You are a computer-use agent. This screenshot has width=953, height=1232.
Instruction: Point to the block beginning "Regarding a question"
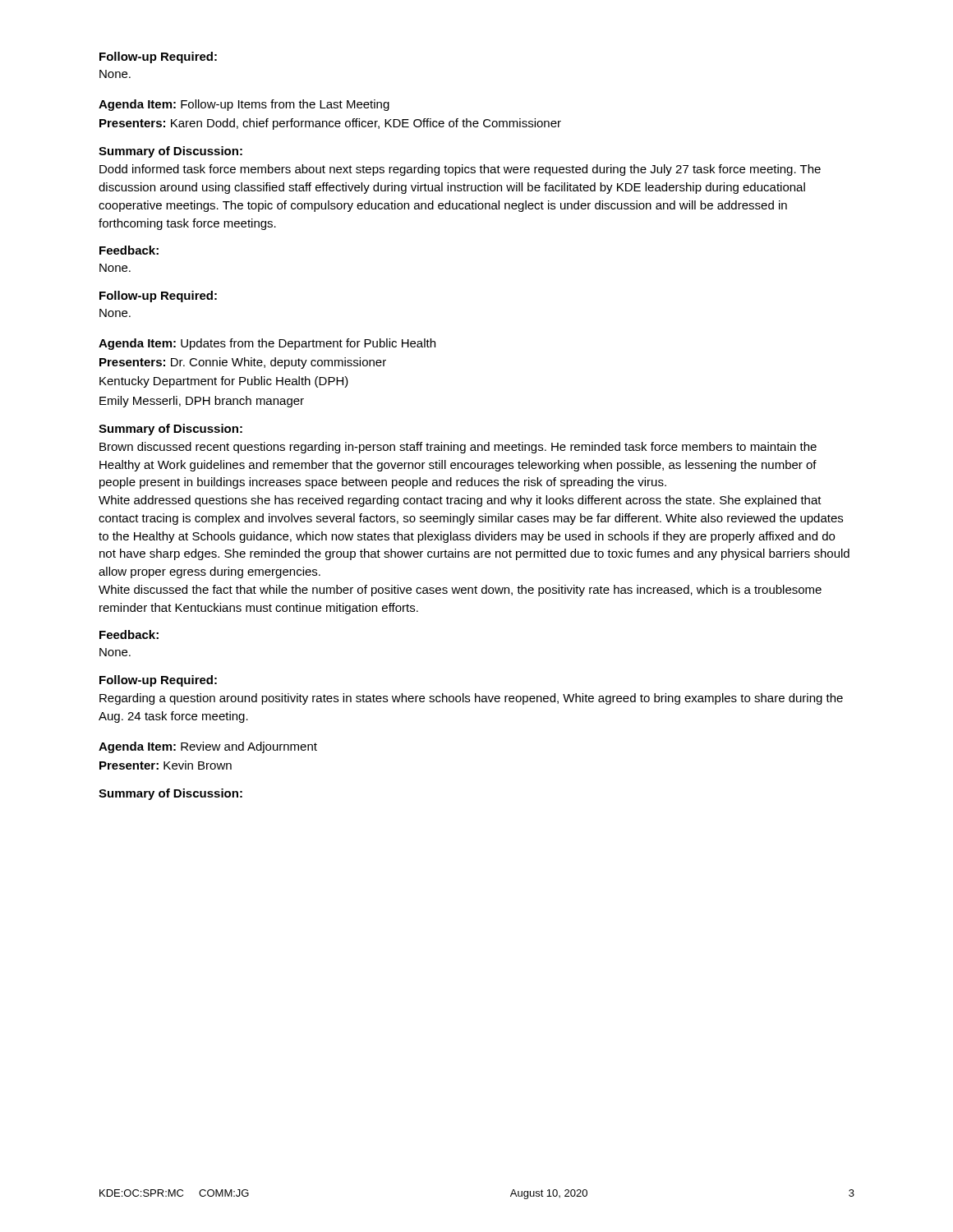(x=471, y=707)
